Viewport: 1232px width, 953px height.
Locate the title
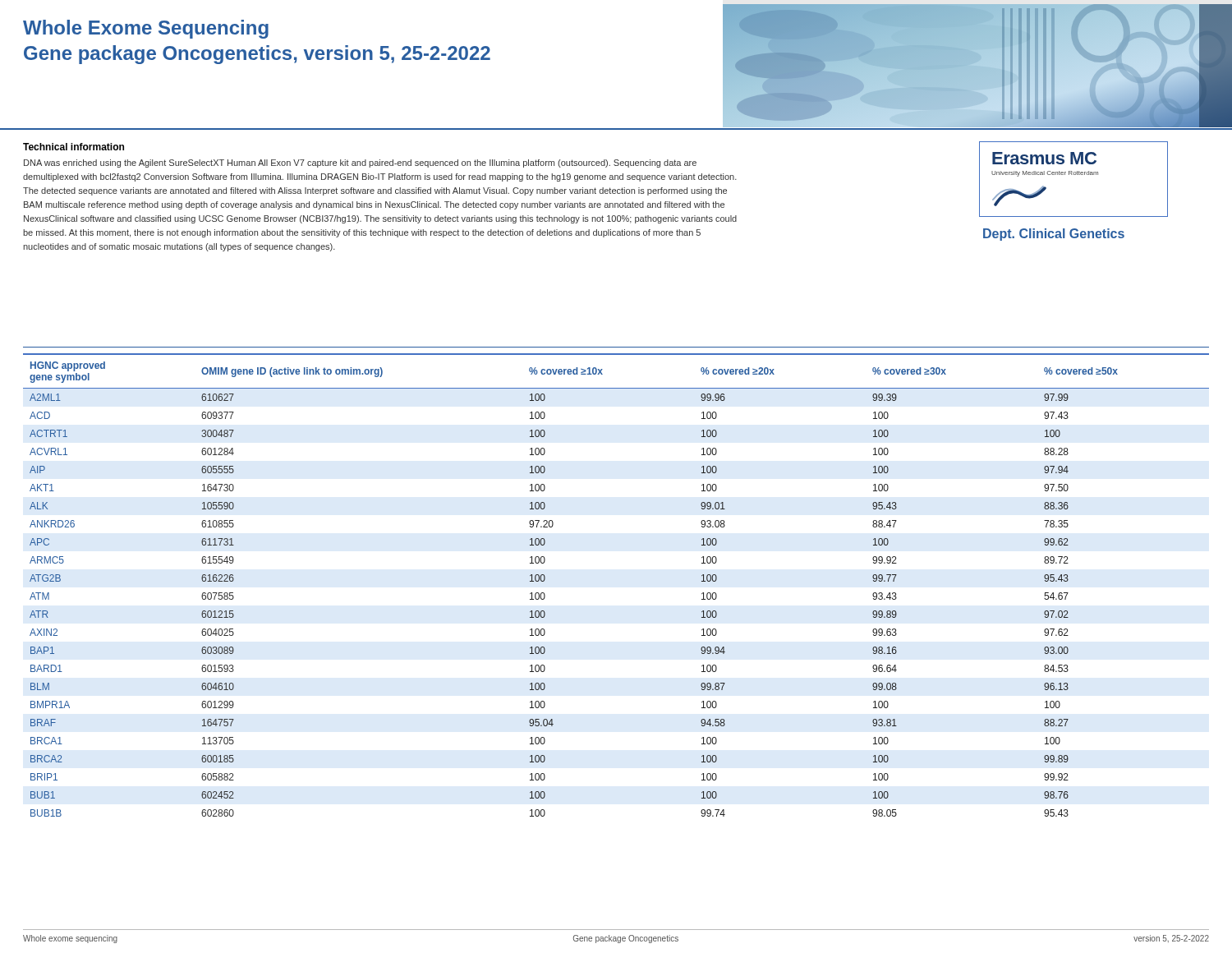coord(257,40)
